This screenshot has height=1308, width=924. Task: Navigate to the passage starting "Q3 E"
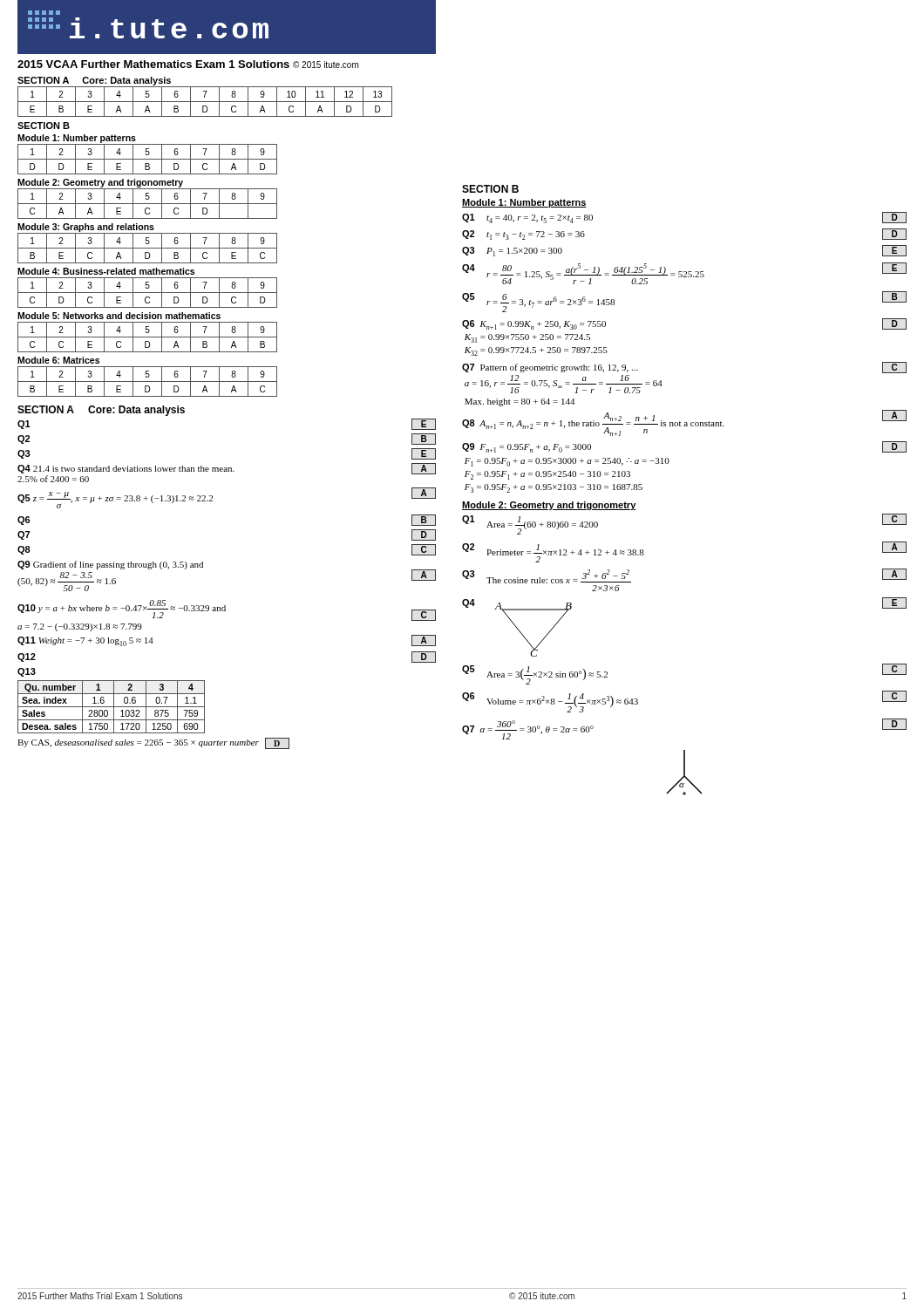pos(20,455)
